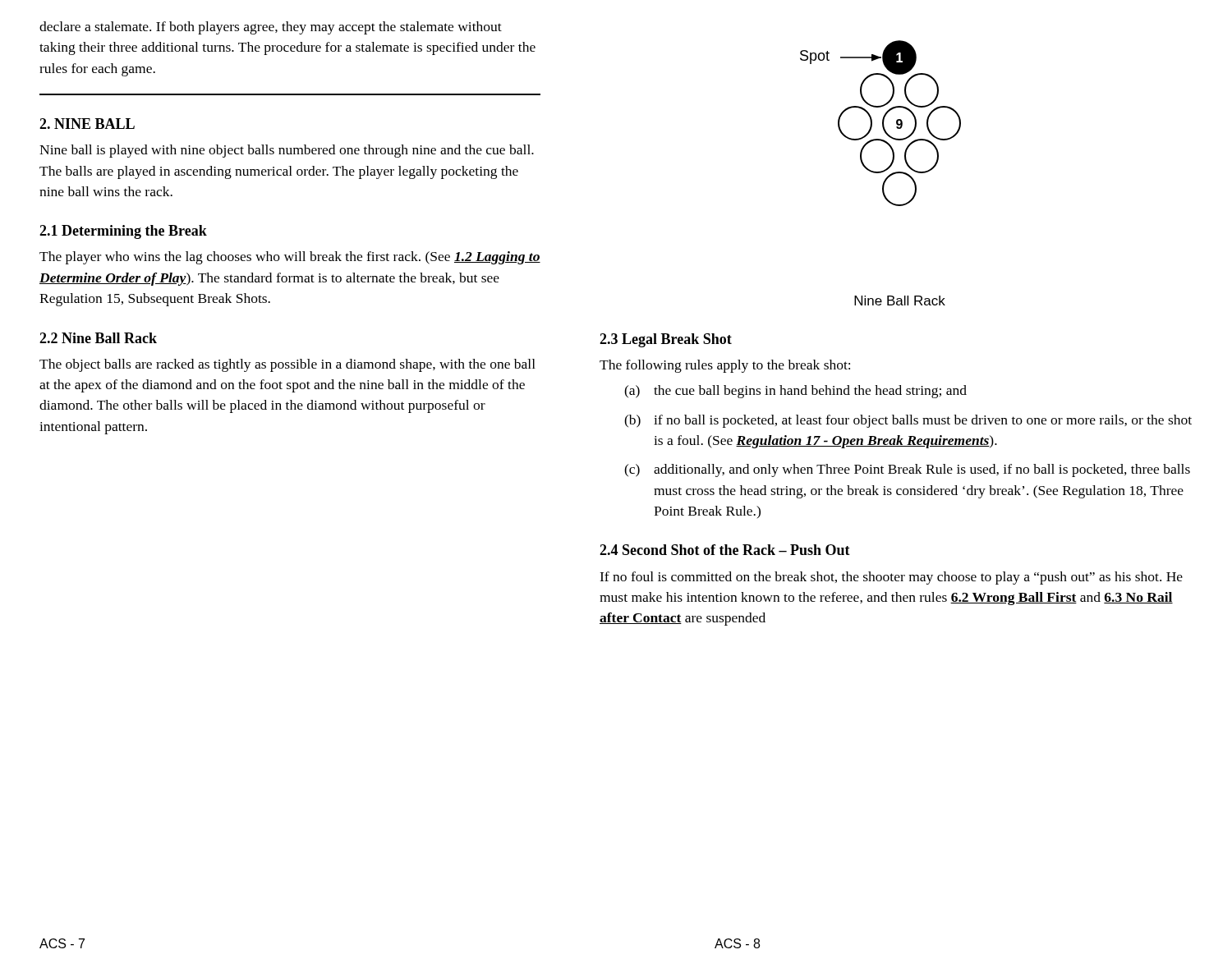
Task: Where does it say "2. NINE BALL"?
Action: click(x=87, y=124)
